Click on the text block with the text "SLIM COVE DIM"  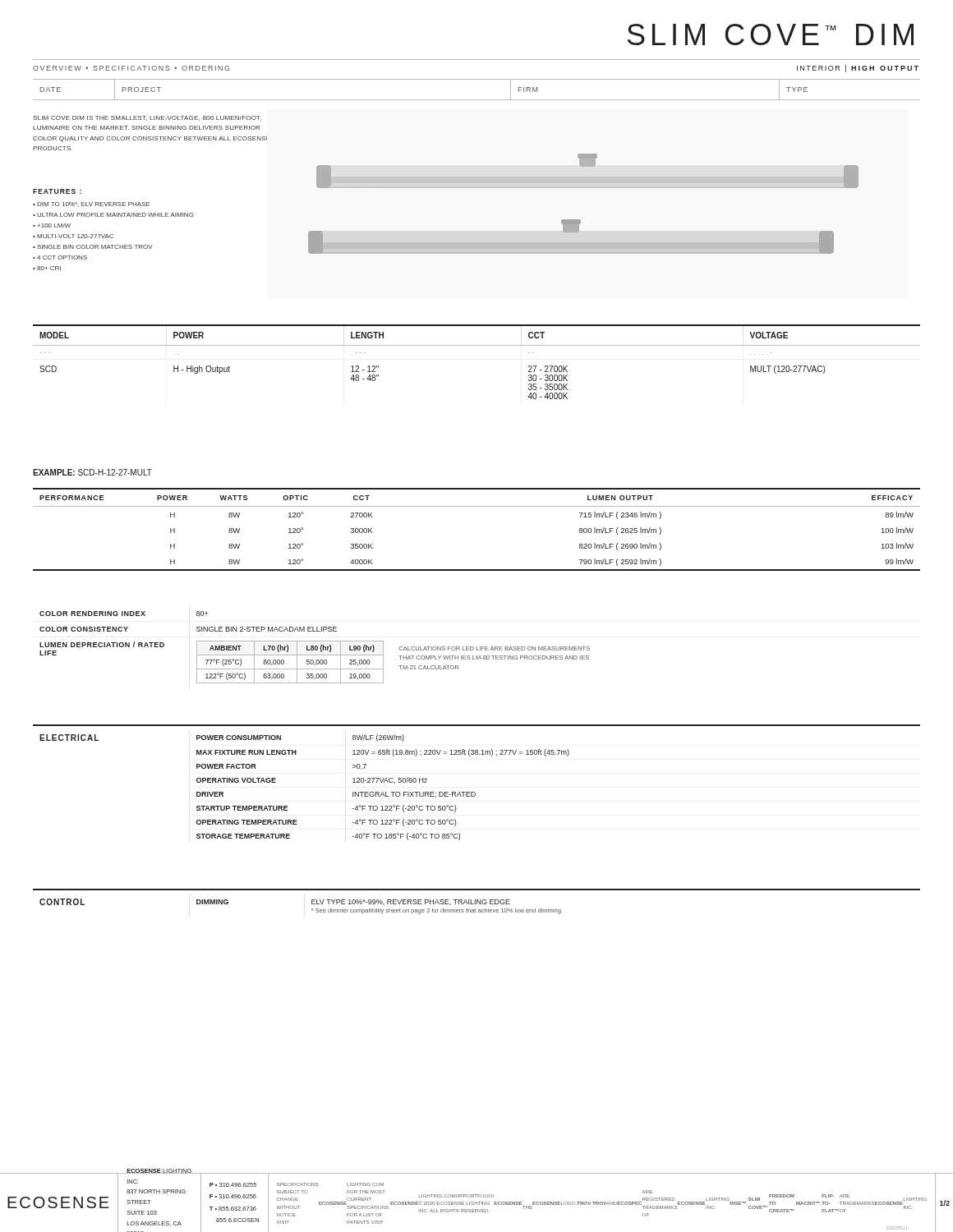(x=152, y=133)
